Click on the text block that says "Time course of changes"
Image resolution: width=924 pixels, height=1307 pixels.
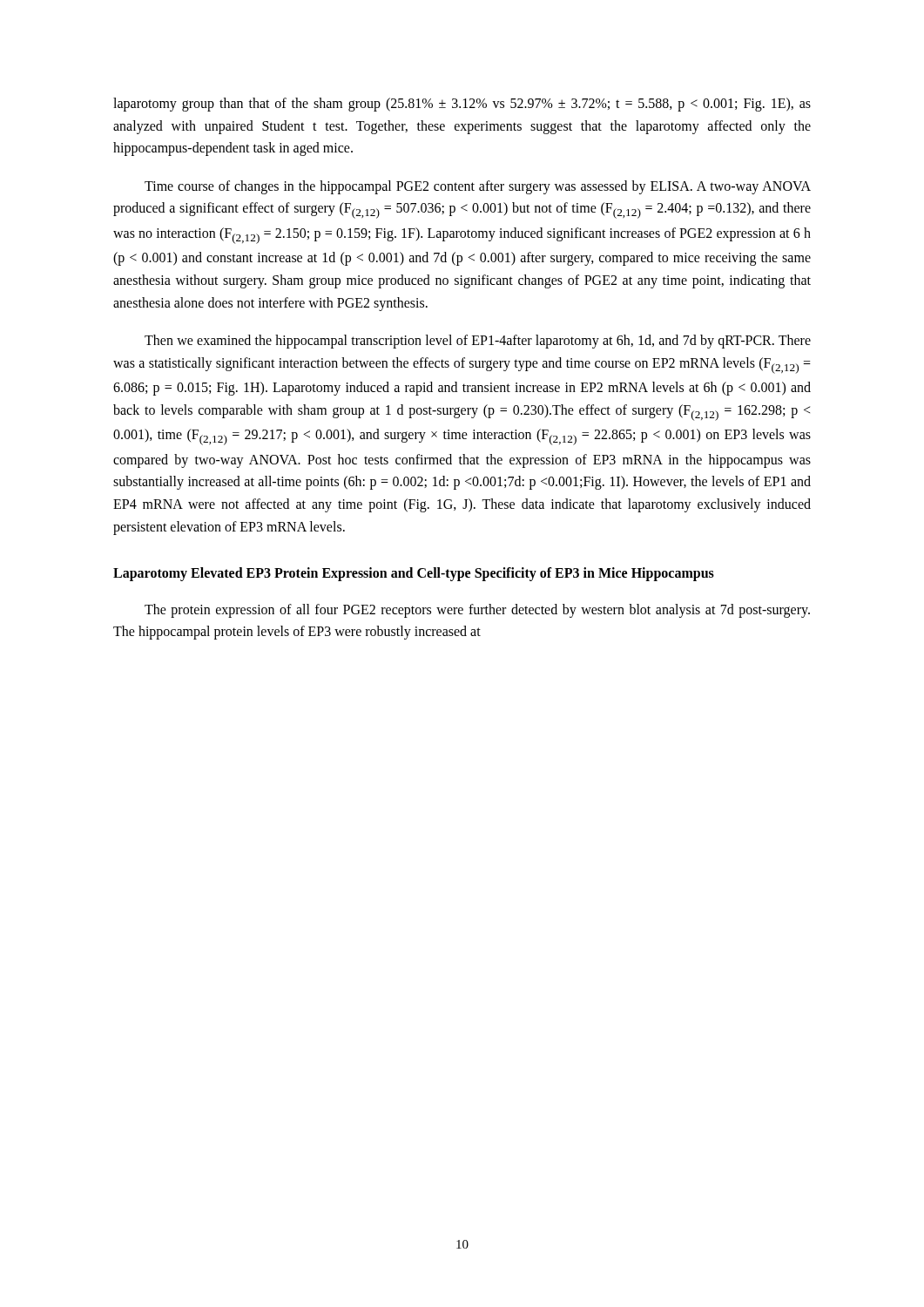coord(462,244)
